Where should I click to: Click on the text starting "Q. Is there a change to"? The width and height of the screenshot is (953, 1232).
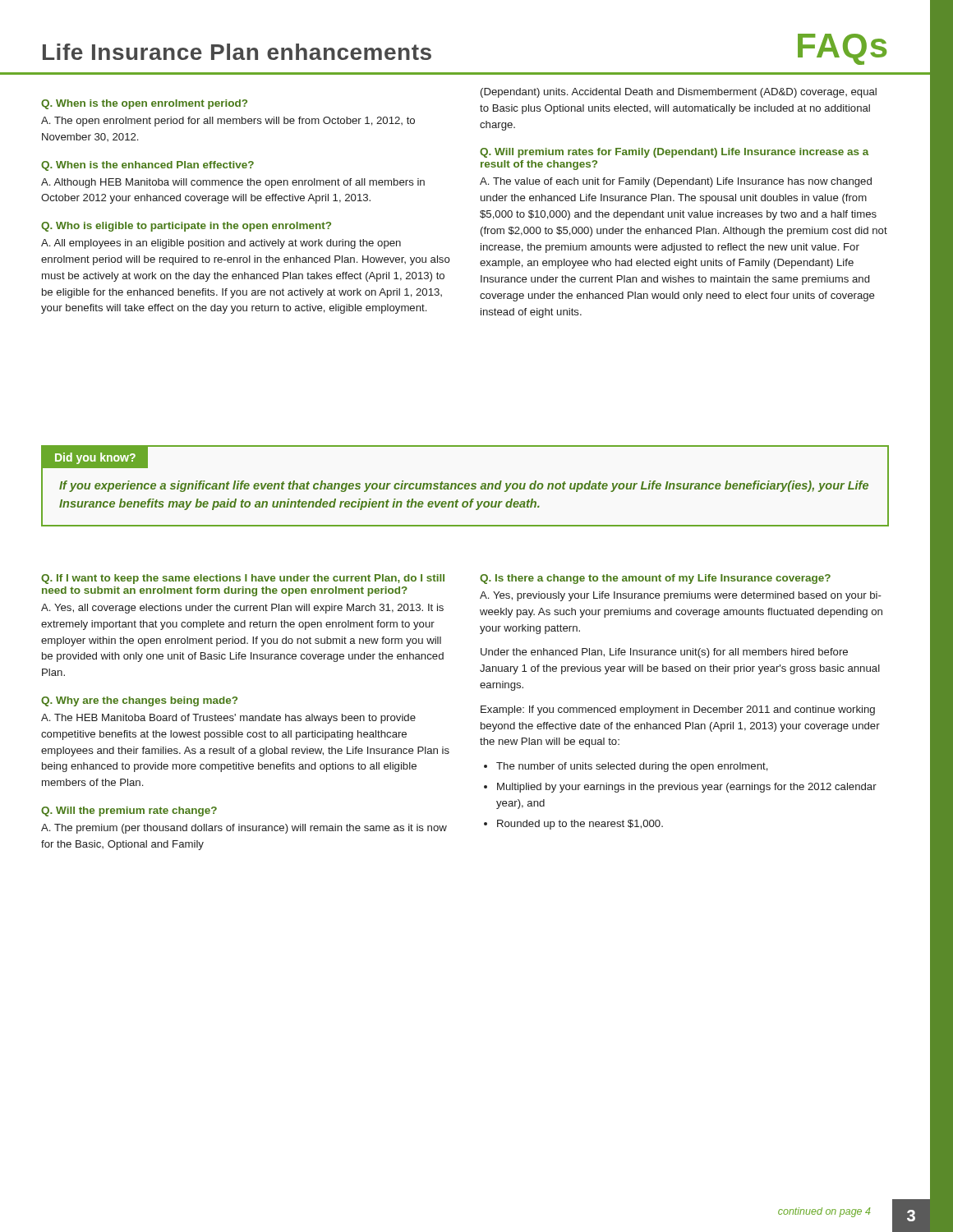point(655,578)
